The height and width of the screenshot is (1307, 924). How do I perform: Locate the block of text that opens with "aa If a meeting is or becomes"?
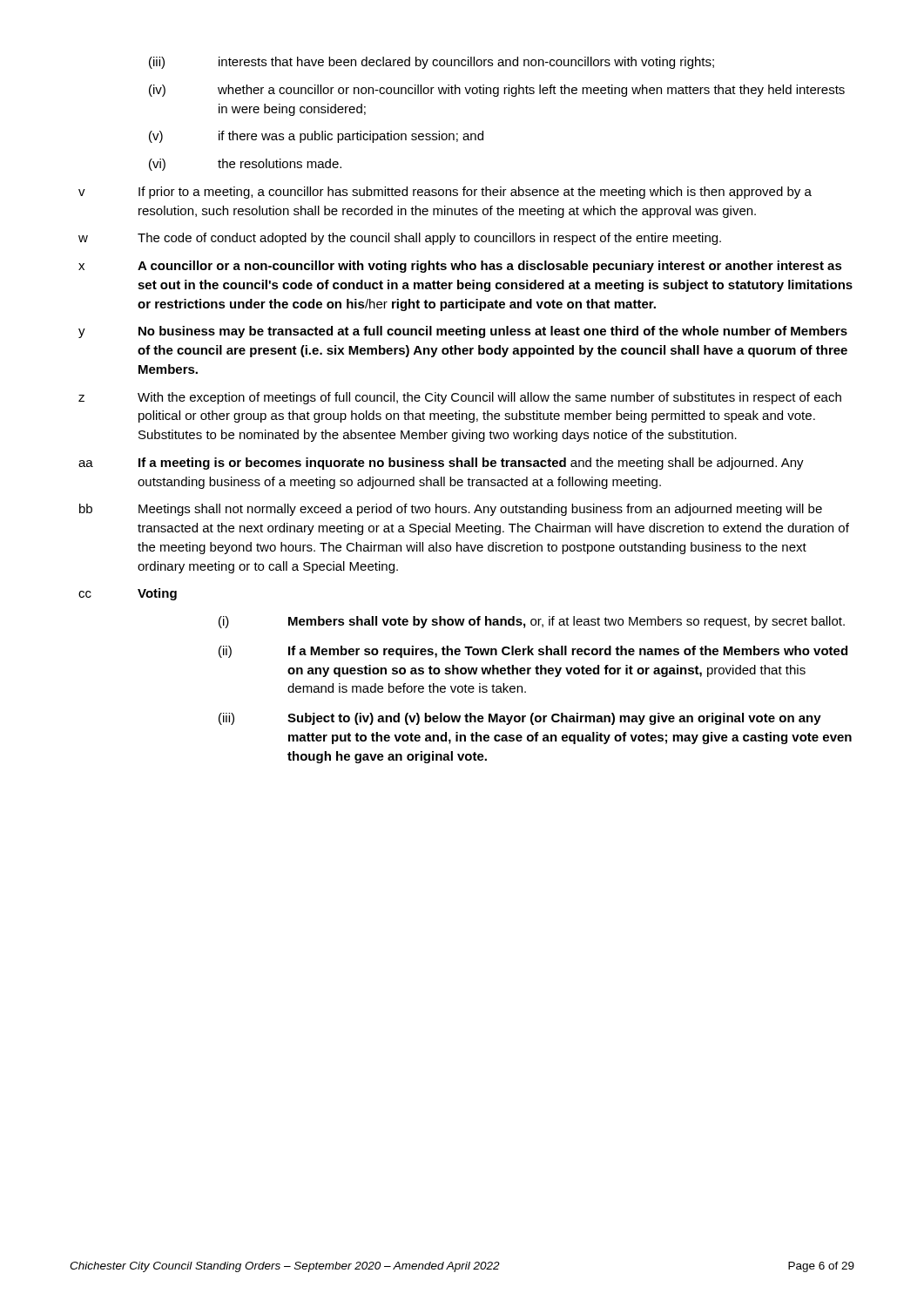462,472
